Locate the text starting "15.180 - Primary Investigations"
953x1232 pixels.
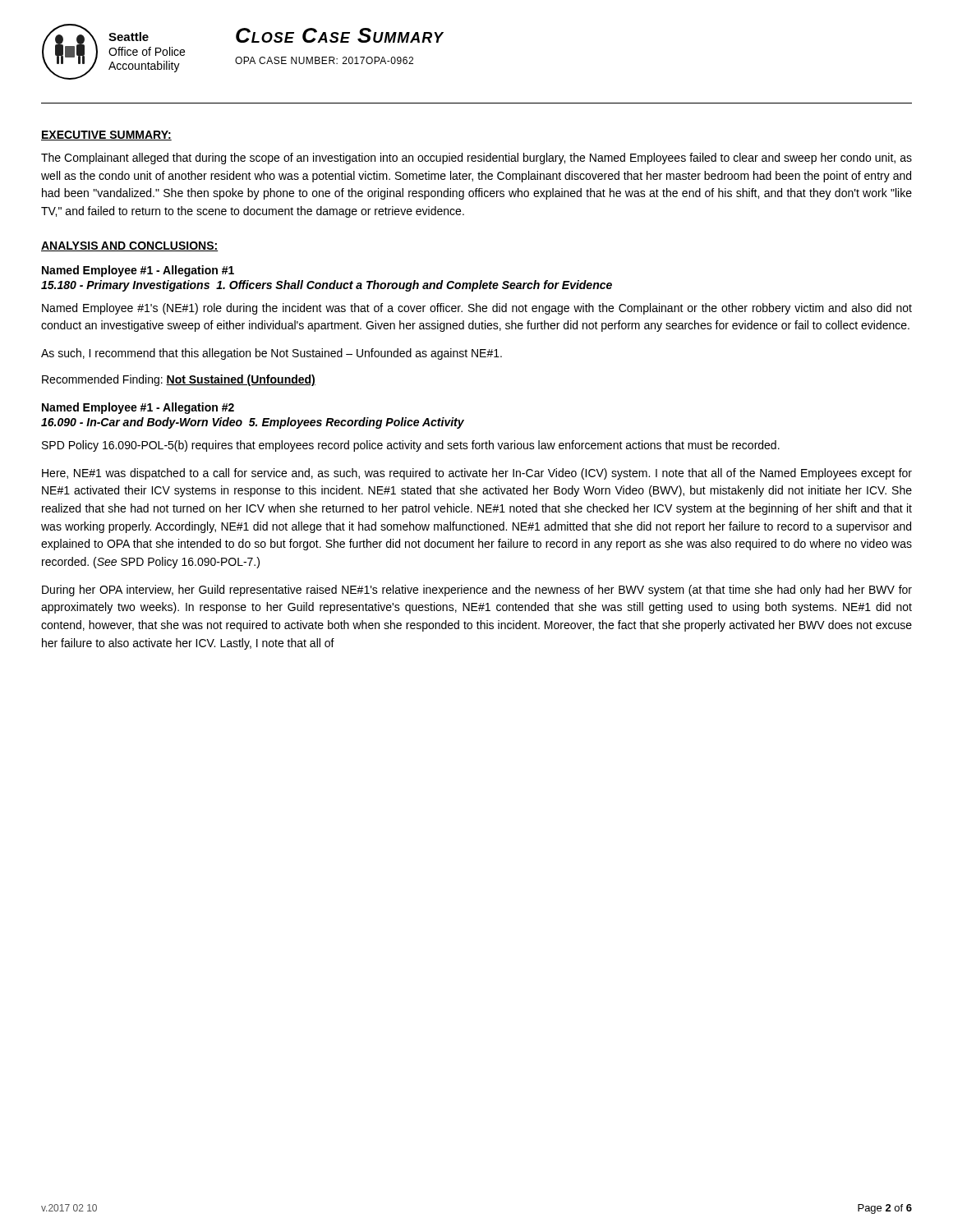[x=327, y=285]
